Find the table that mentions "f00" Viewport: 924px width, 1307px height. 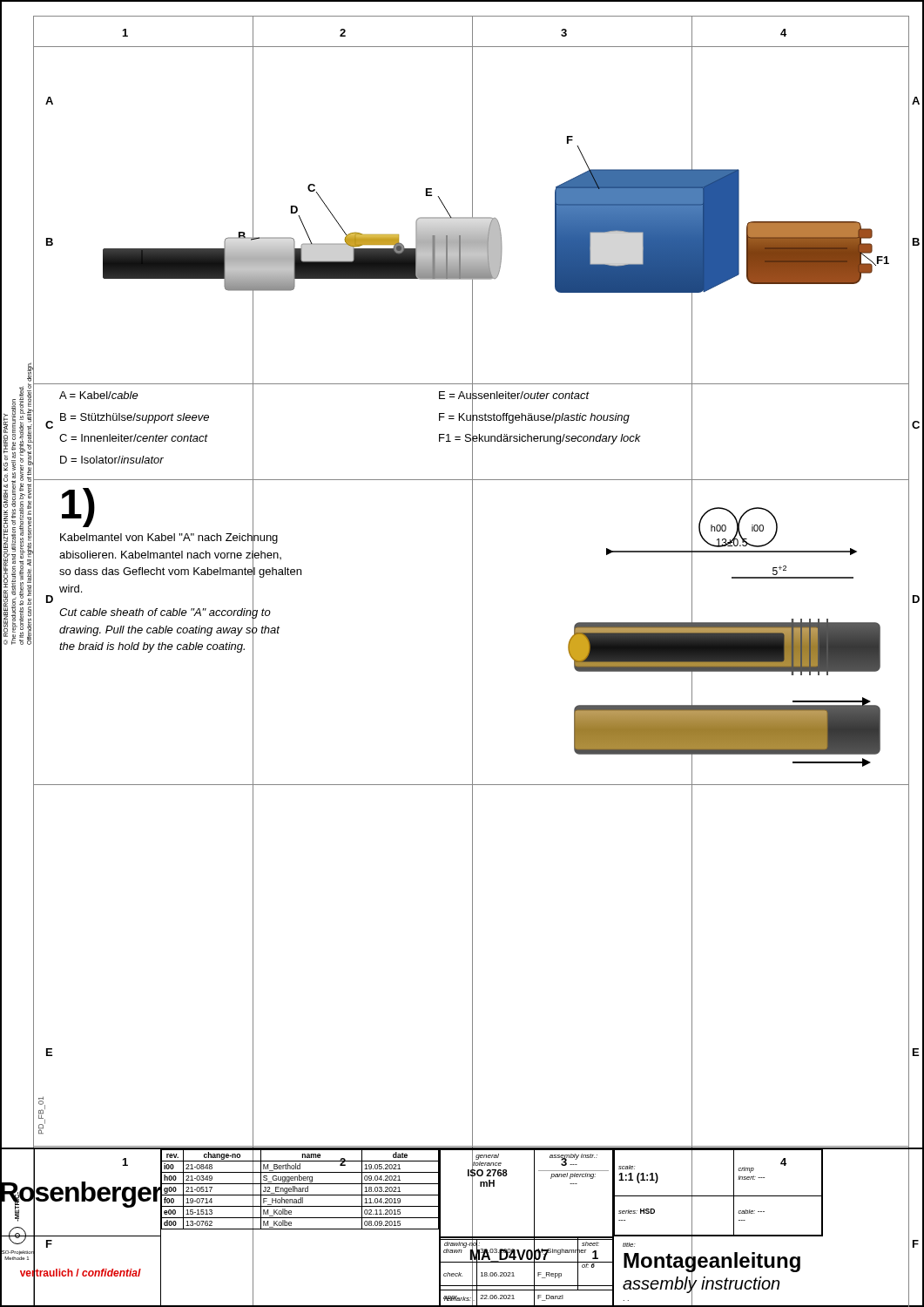tap(300, 1228)
